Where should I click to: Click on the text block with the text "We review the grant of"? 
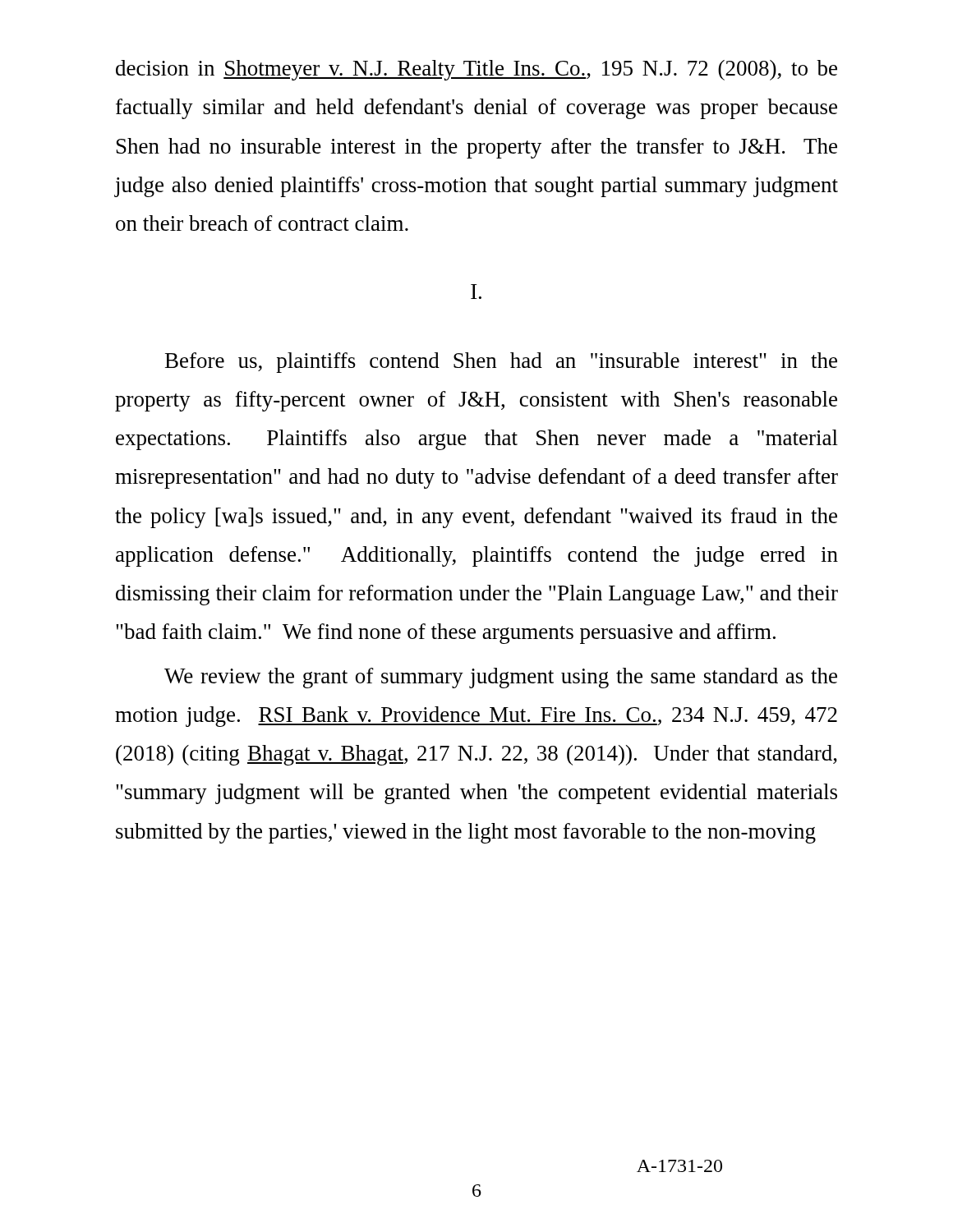point(476,753)
